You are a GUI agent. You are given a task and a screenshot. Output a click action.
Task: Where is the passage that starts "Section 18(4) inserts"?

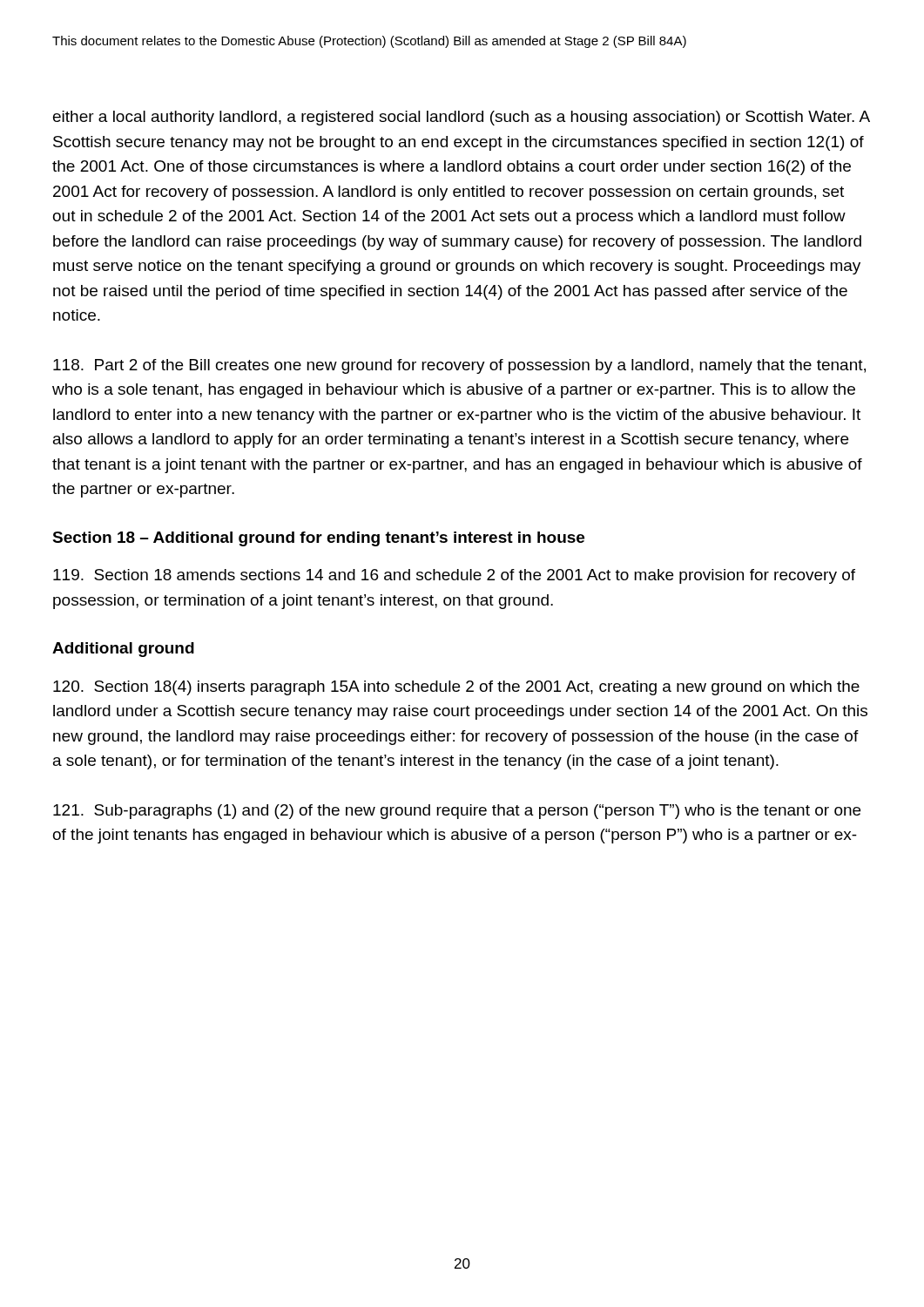[460, 723]
